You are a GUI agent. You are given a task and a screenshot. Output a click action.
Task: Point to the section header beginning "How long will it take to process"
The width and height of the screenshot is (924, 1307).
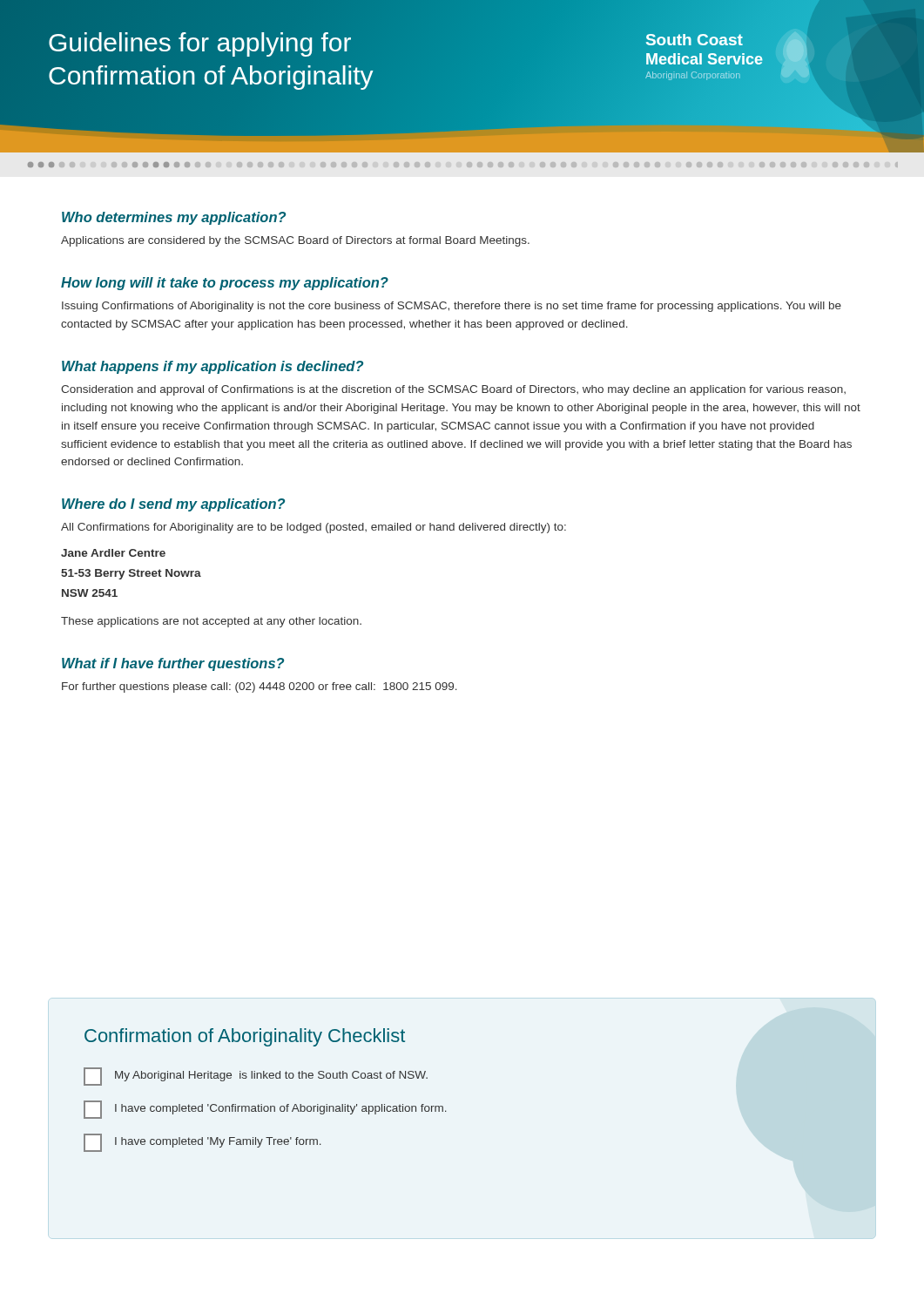tap(225, 282)
